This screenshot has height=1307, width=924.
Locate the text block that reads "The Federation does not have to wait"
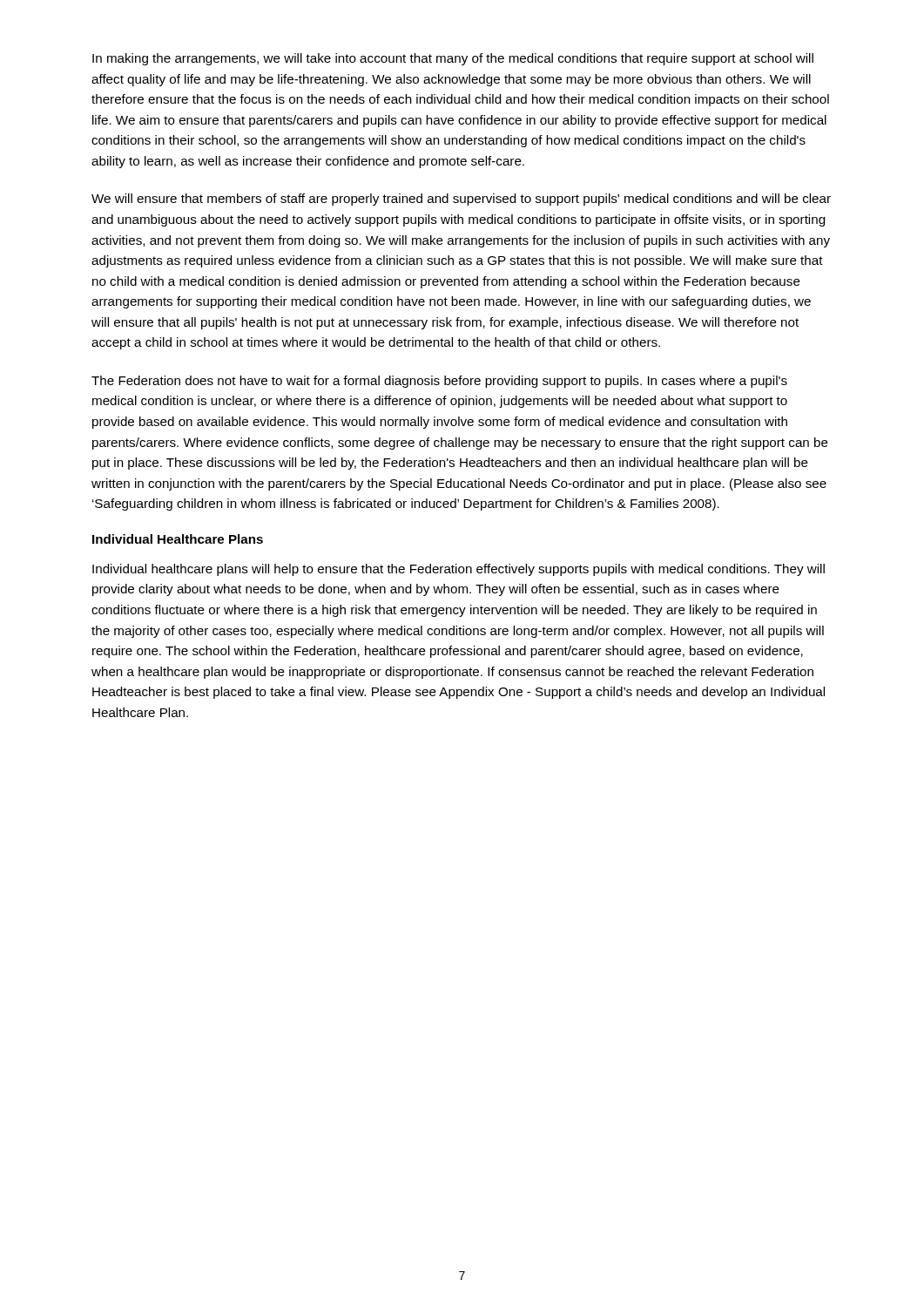460,442
